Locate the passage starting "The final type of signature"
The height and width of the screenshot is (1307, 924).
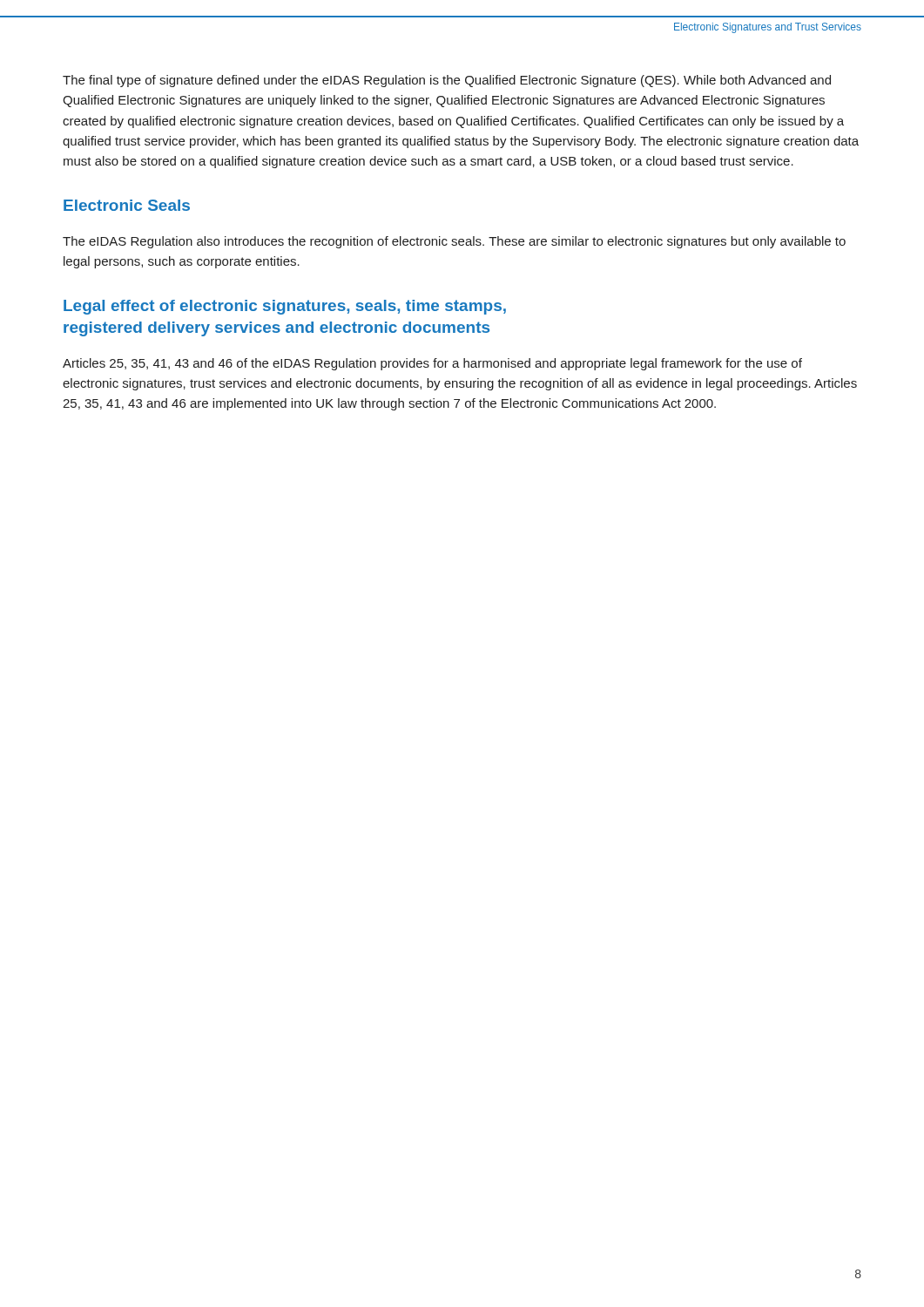pos(461,120)
